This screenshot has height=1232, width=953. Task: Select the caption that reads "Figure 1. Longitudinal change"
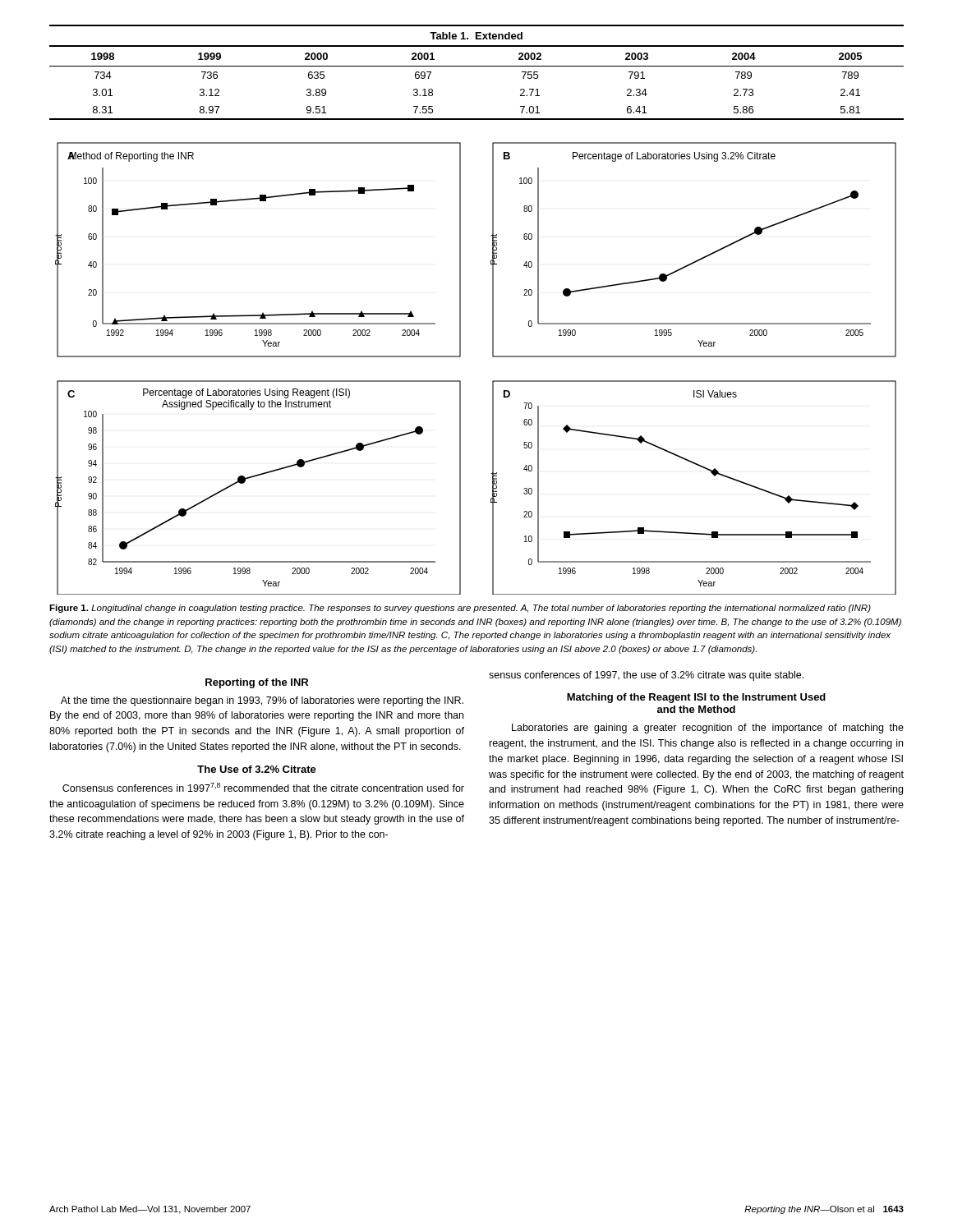point(475,628)
